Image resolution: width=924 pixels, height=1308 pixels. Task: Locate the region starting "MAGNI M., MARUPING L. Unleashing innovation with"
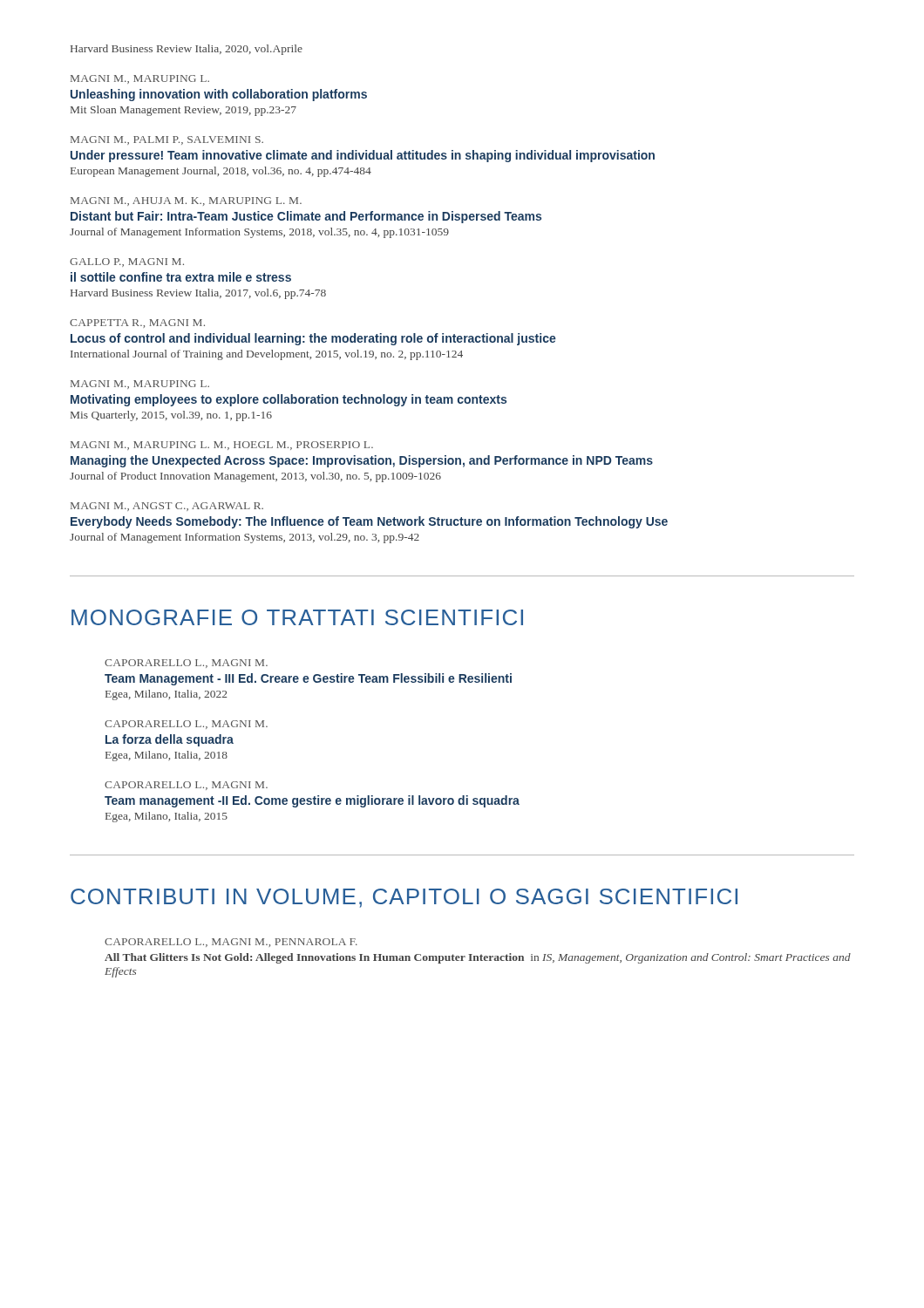click(140, 79)
